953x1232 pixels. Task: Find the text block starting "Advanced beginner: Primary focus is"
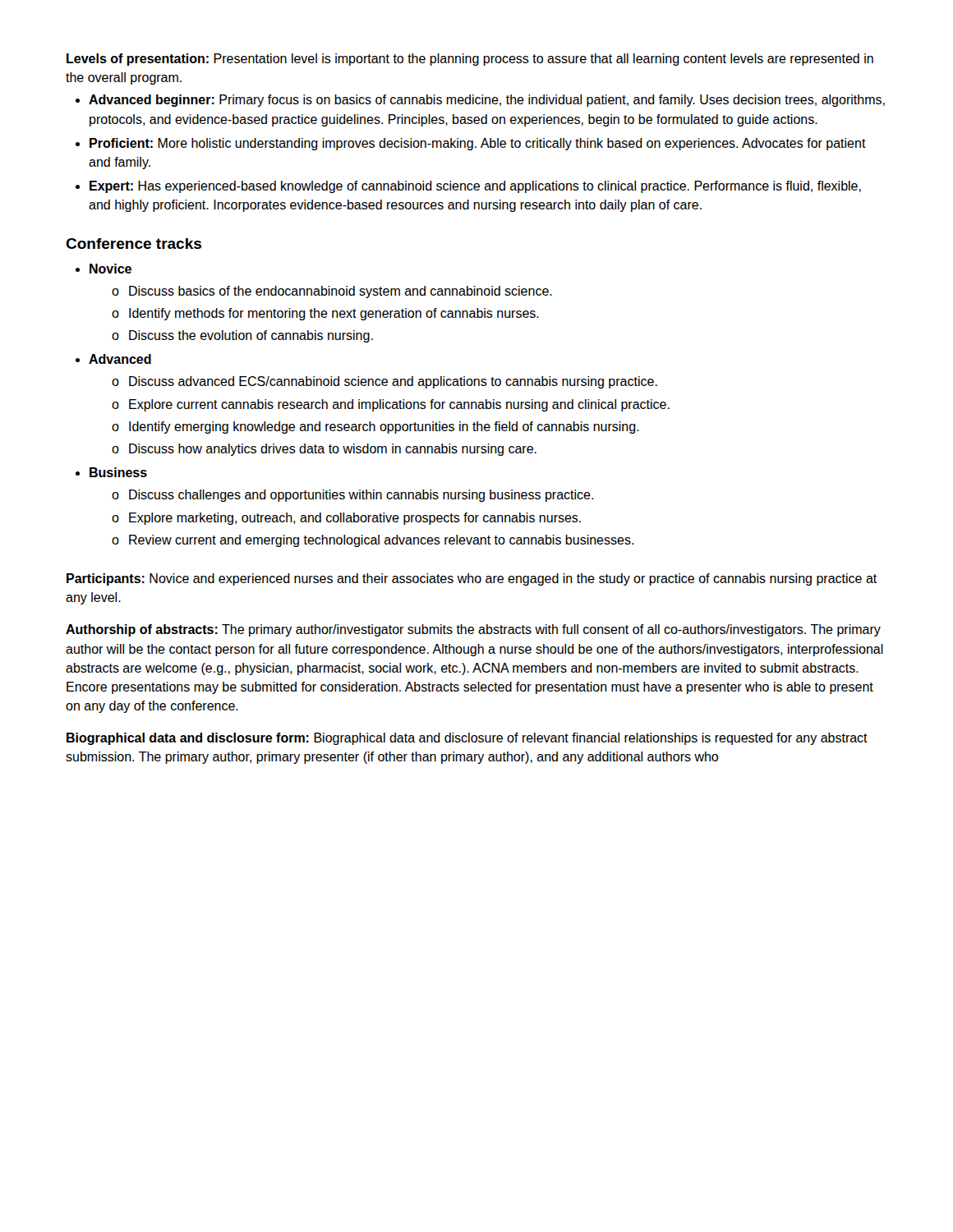[487, 110]
